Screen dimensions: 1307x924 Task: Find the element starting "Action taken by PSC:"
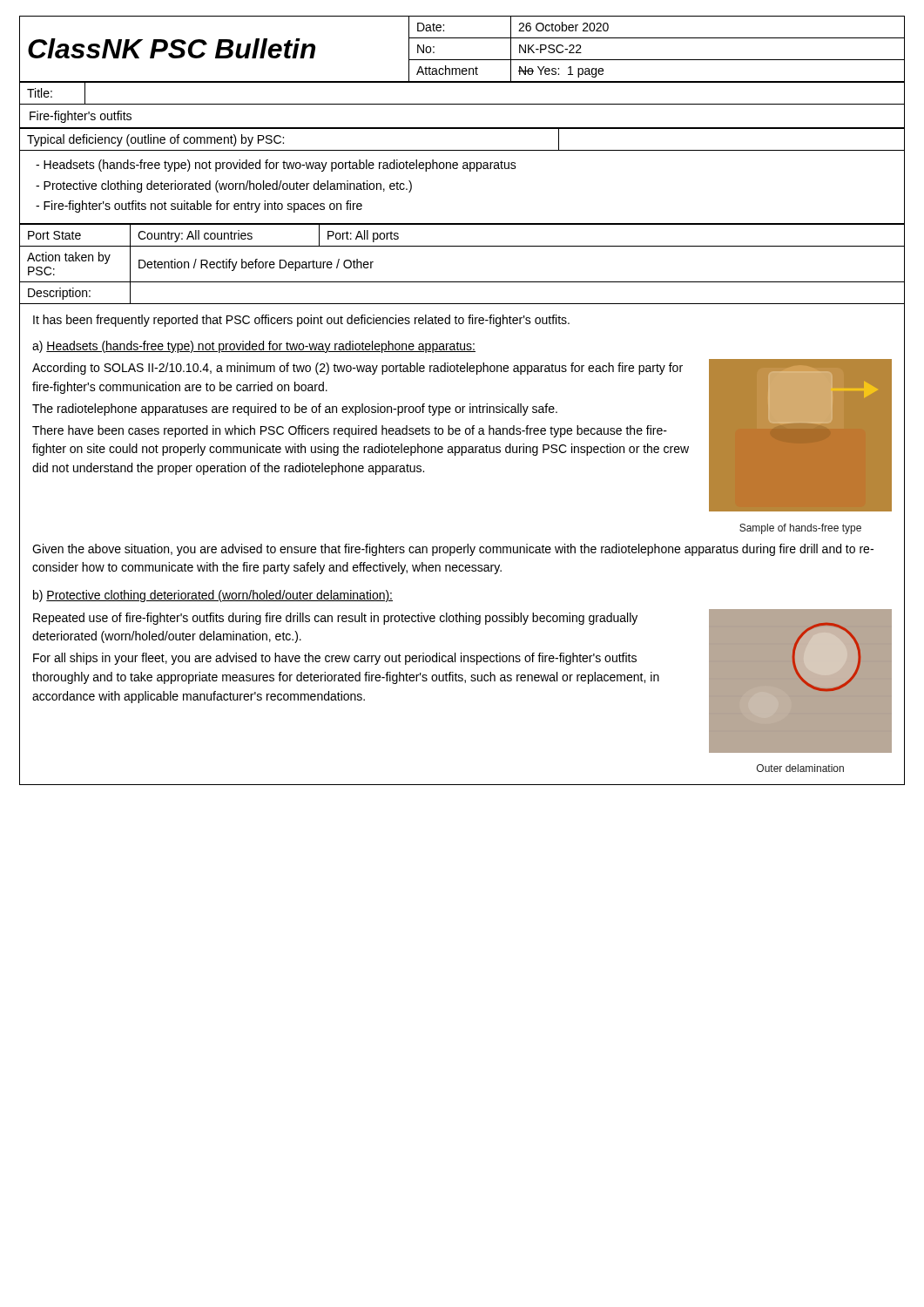pyautogui.click(x=69, y=264)
